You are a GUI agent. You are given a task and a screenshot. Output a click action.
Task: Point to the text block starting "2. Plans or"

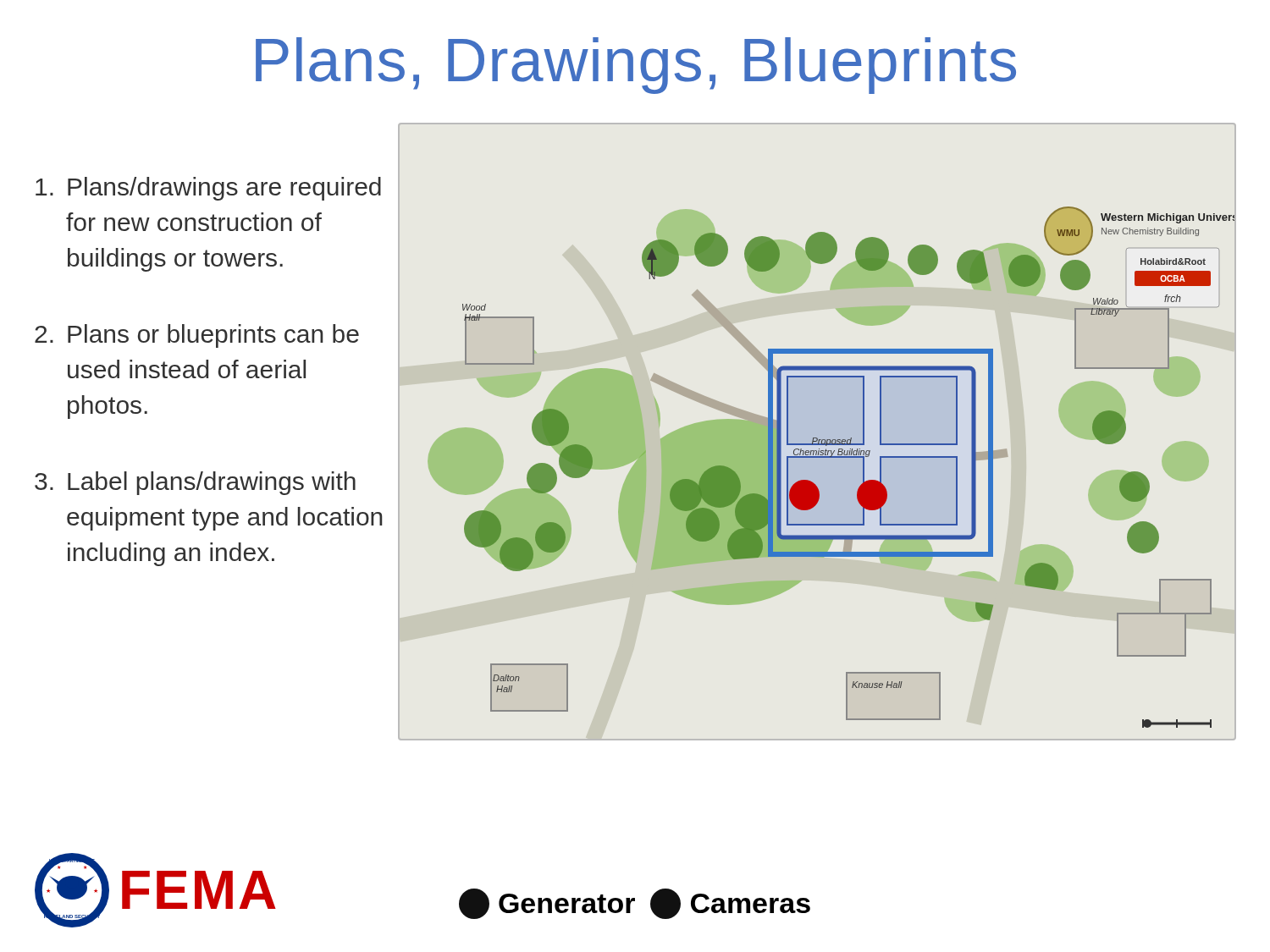pos(212,370)
